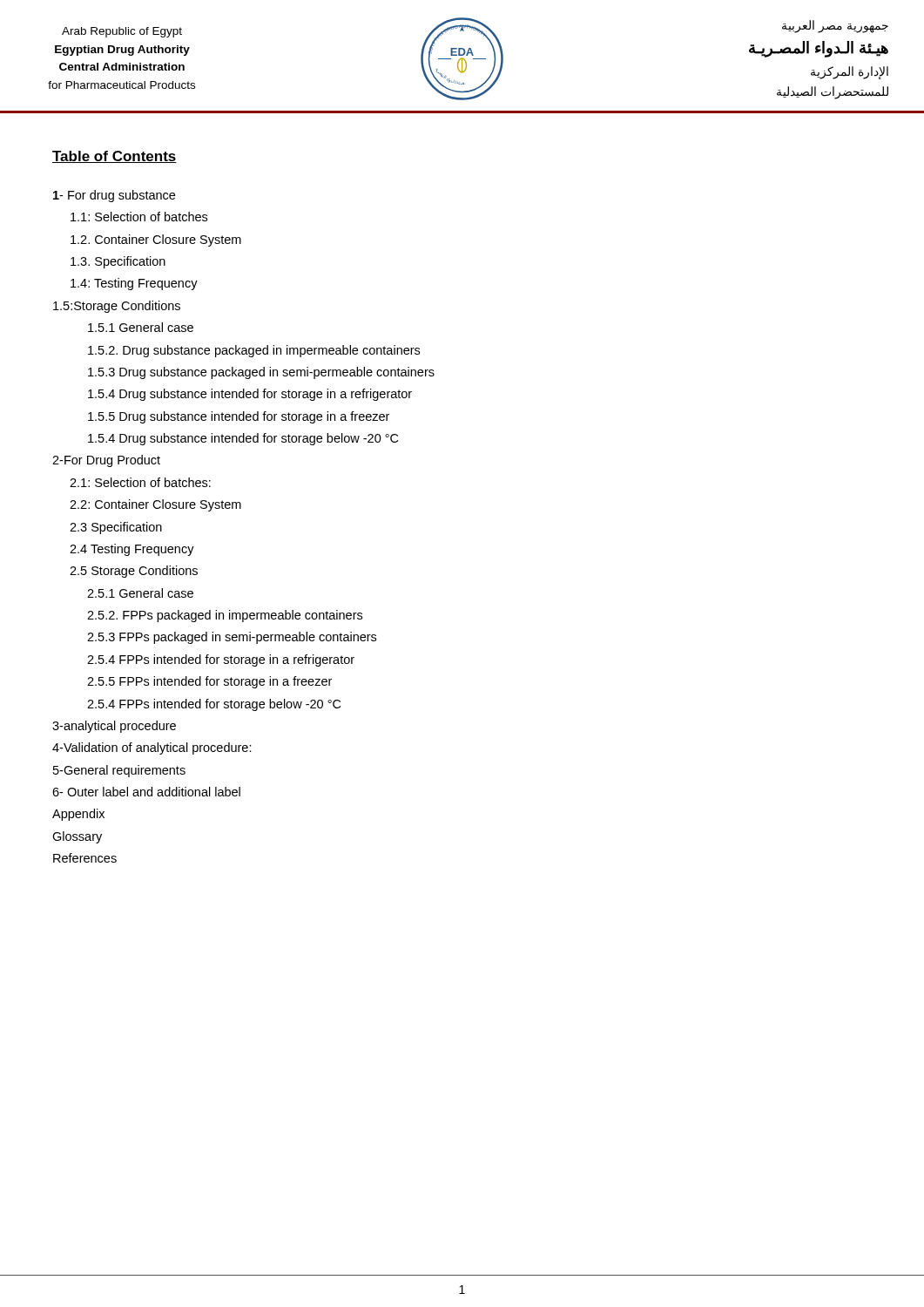Viewport: 924px width, 1307px height.
Task: Point to the block beginning "2.5.5 FPPs intended"
Action: (210, 682)
